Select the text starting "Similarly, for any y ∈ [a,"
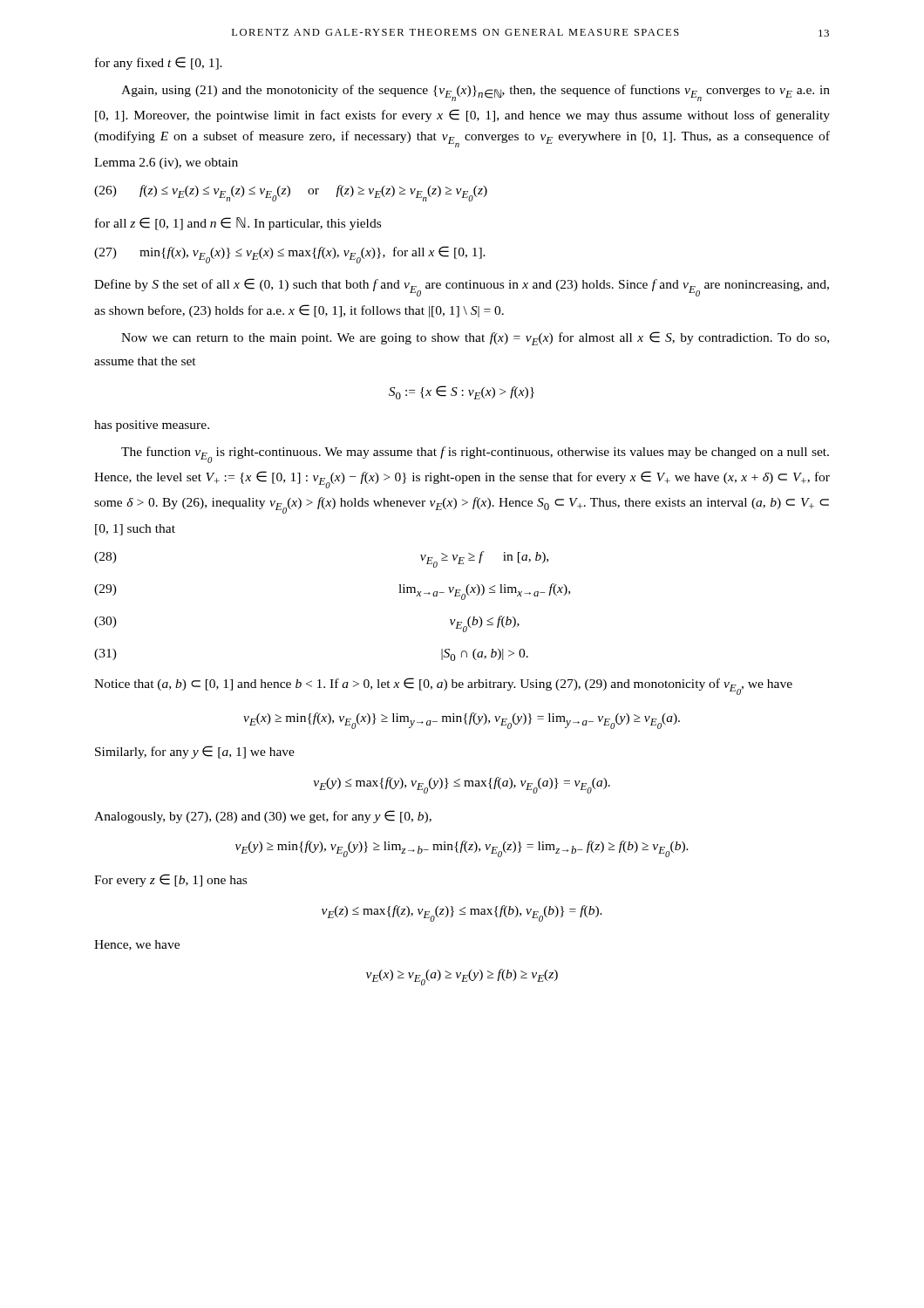The height and width of the screenshot is (1308, 924). [195, 752]
